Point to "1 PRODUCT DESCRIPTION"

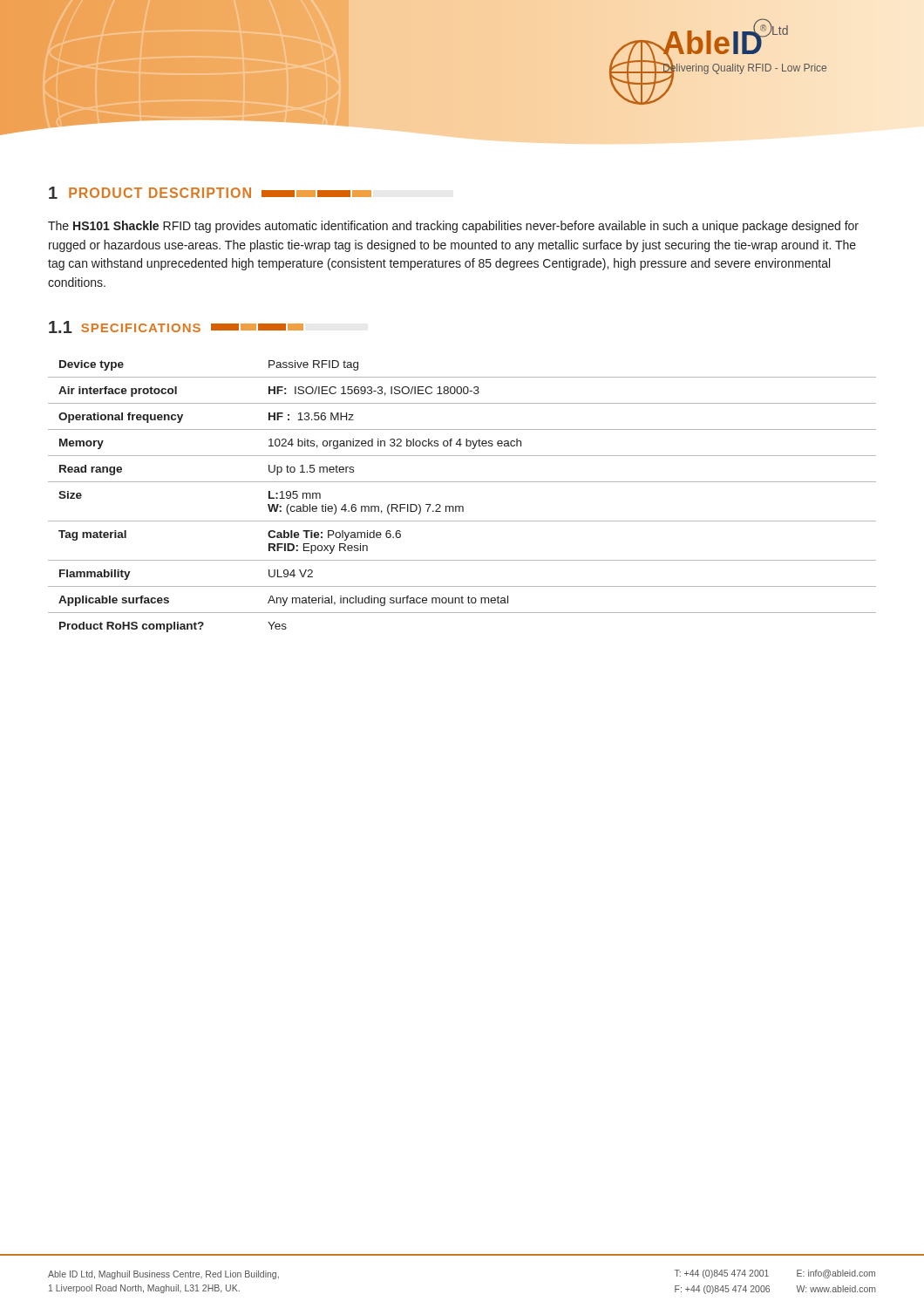[x=251, y=193]
